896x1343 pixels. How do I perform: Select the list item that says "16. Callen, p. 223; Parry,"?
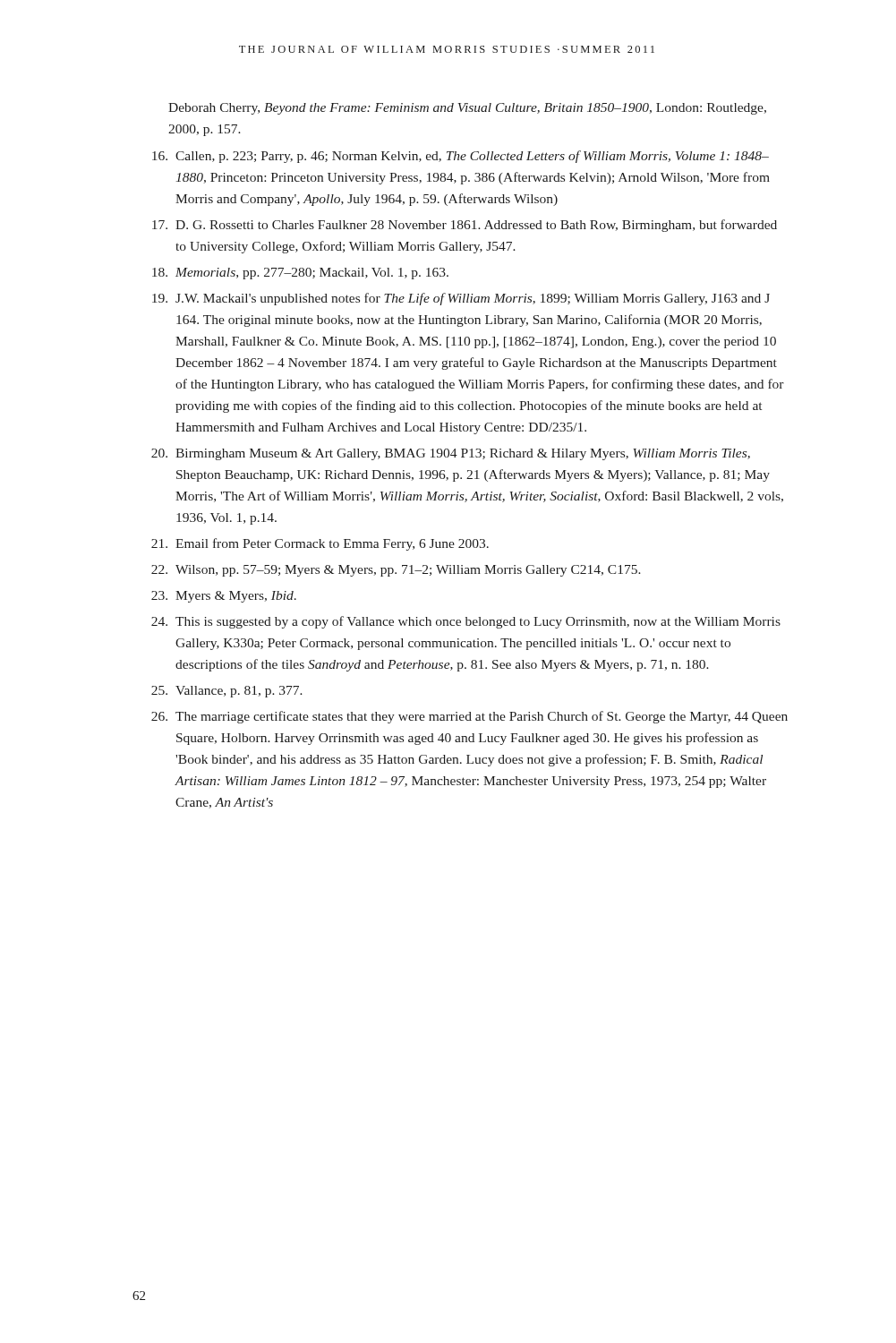coord(461,177)
